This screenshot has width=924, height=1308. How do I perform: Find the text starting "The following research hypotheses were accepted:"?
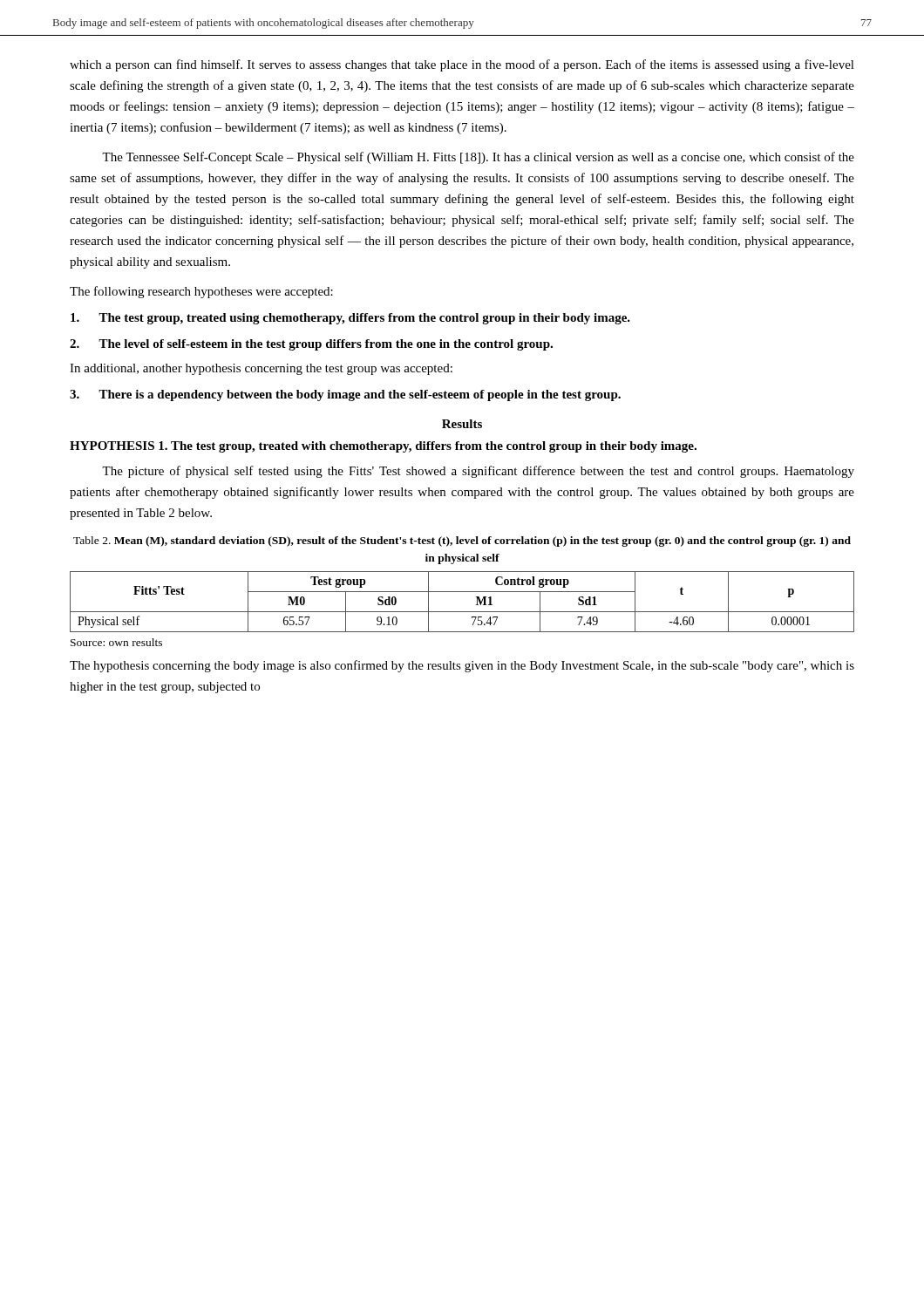coord(201,292)
